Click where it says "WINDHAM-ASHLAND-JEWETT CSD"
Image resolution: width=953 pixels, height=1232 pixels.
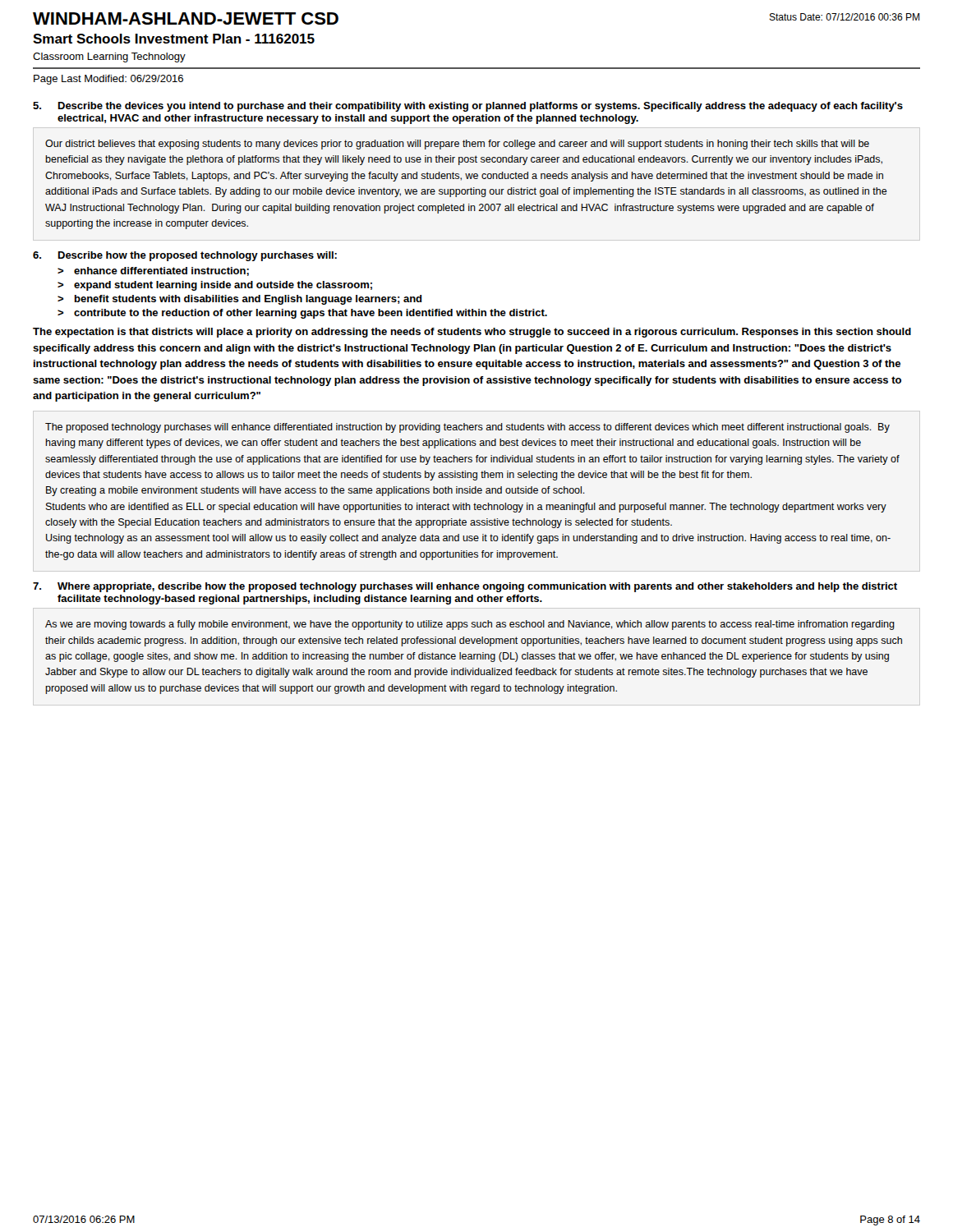[x=186, y=18]
